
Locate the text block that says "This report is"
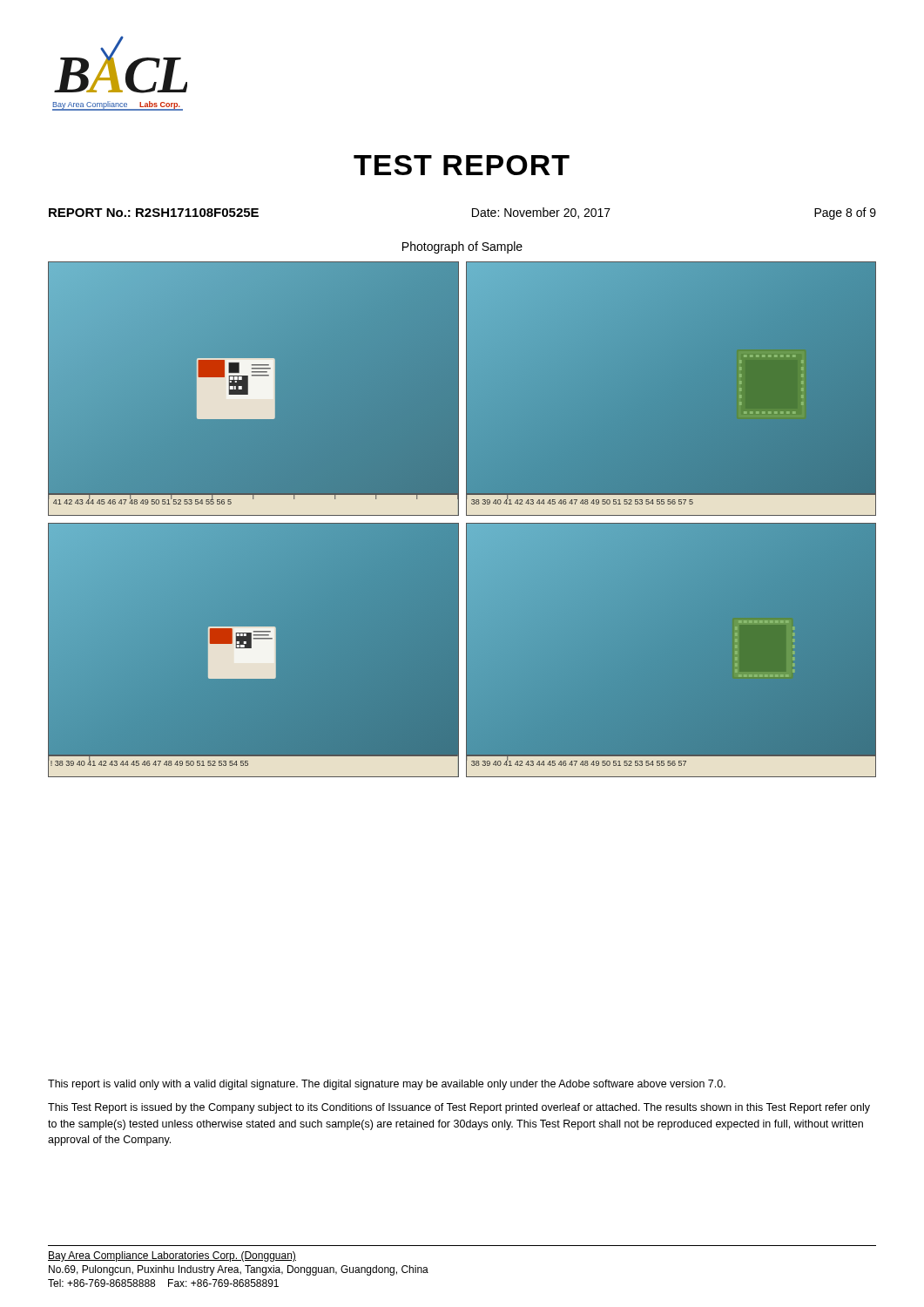click(x=462, y=1084)
